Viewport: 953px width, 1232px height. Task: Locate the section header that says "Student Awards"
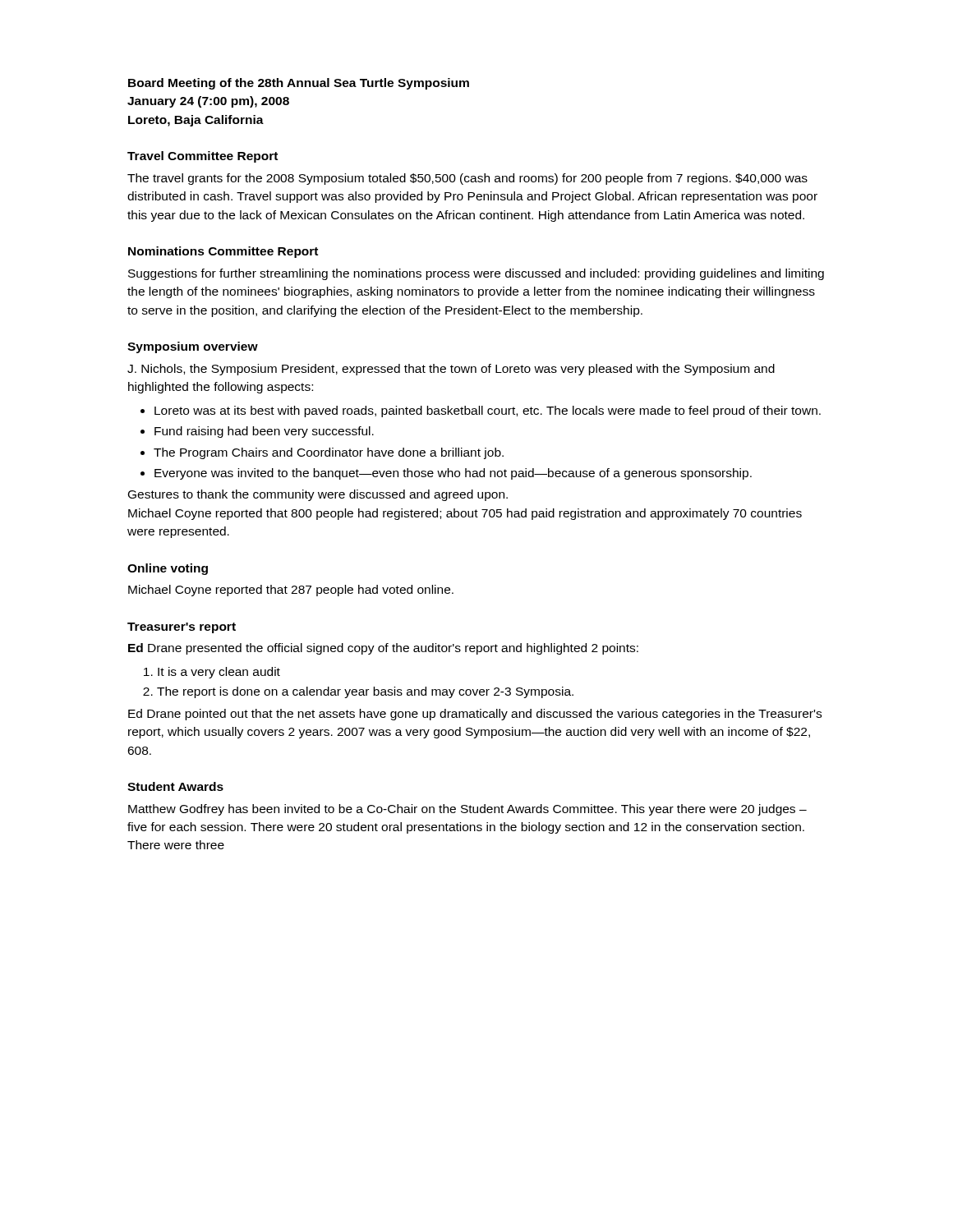point(175,786)
